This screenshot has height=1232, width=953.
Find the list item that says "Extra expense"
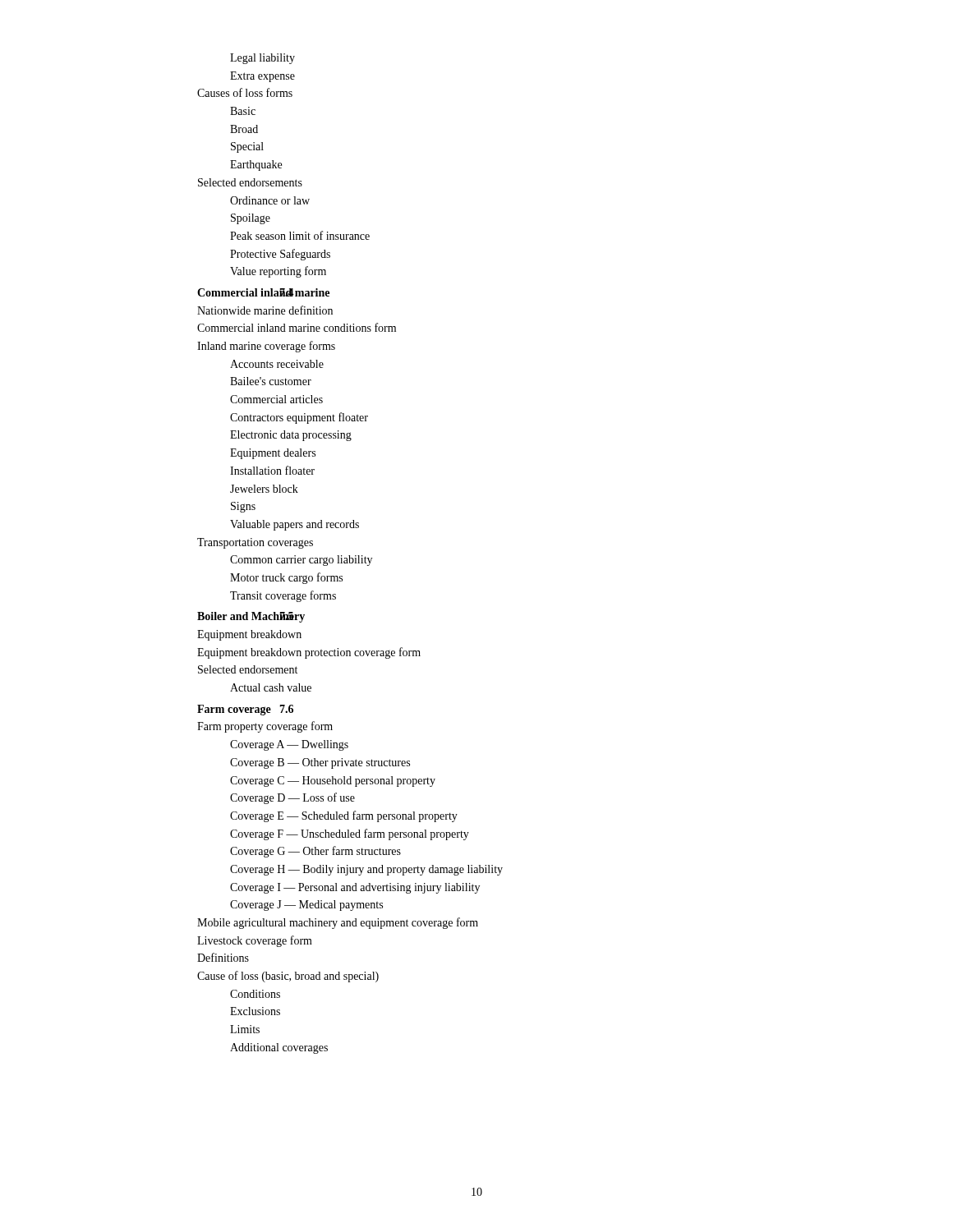262,76
